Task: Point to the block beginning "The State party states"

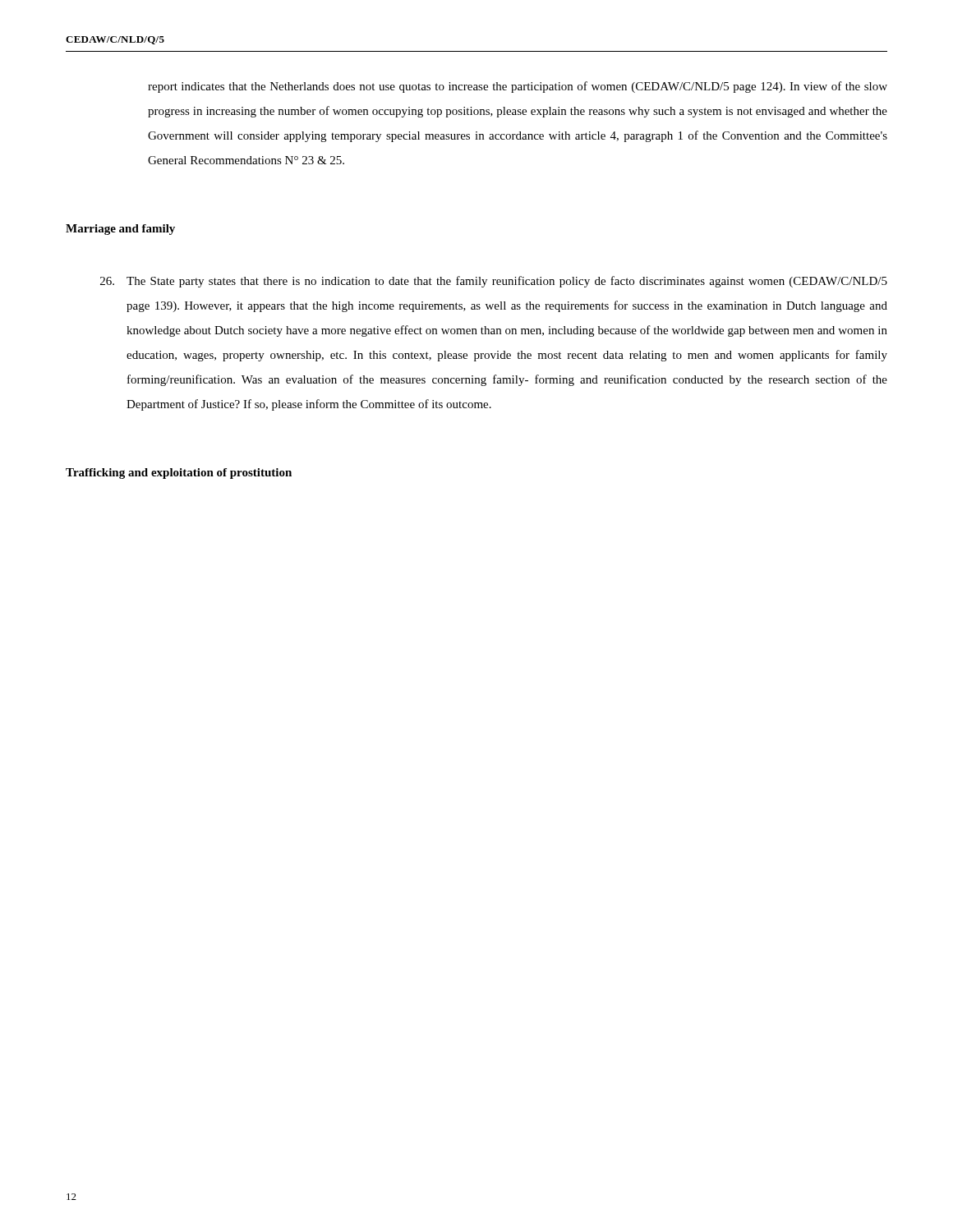Action: (x=476, y=342)
